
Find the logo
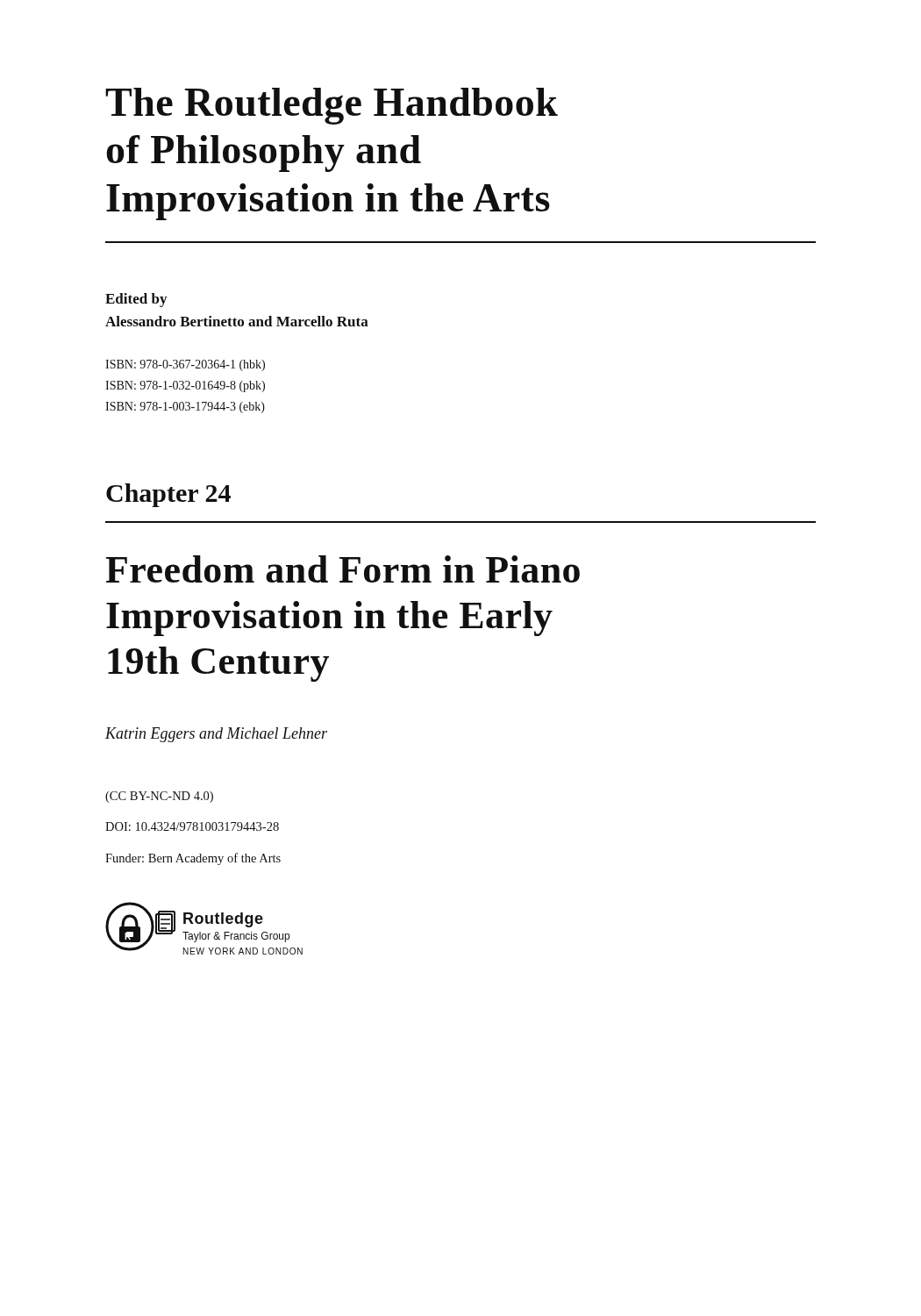[460, 932]
